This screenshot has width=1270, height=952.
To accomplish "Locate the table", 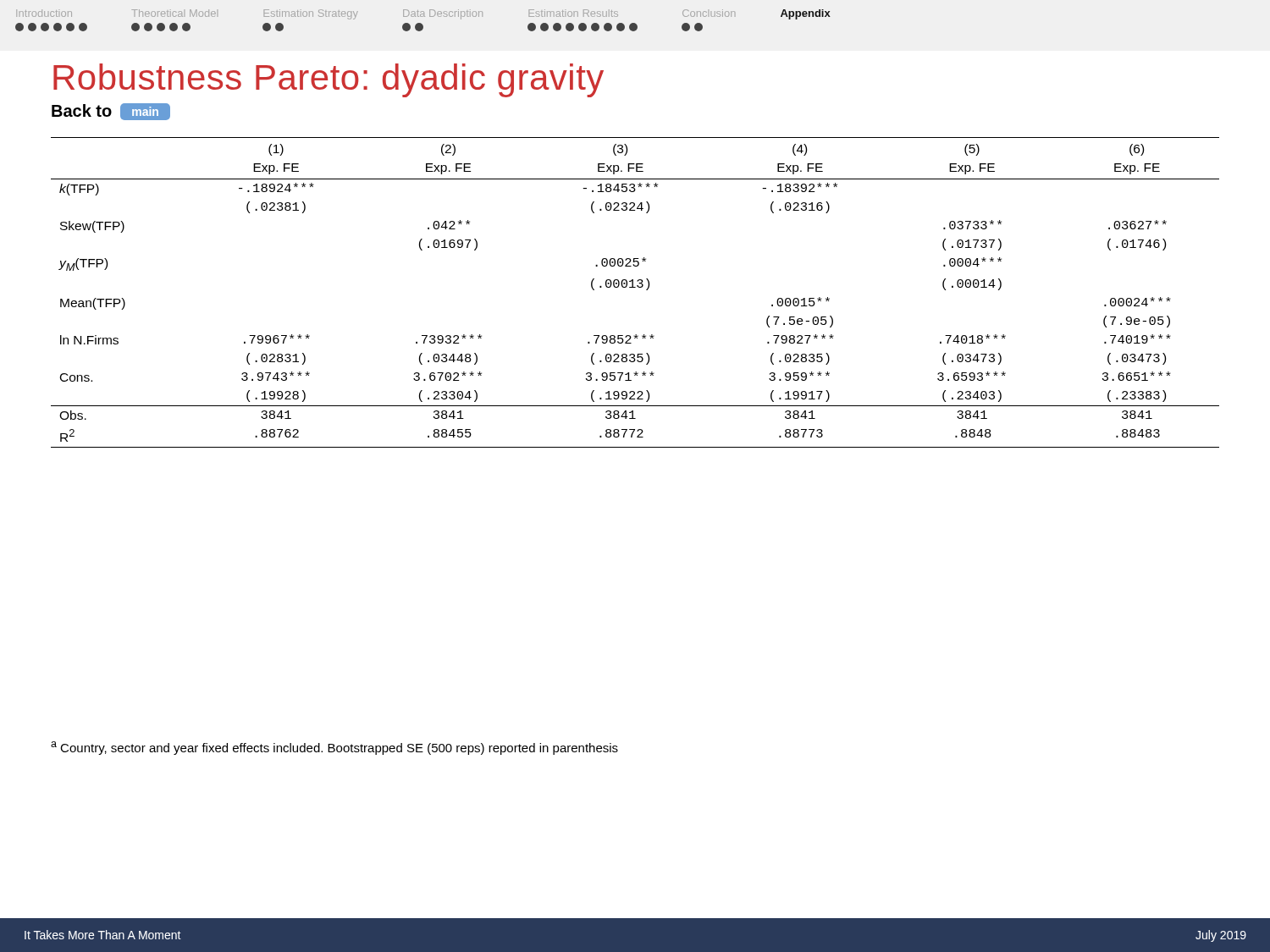I will pos(635,292).
